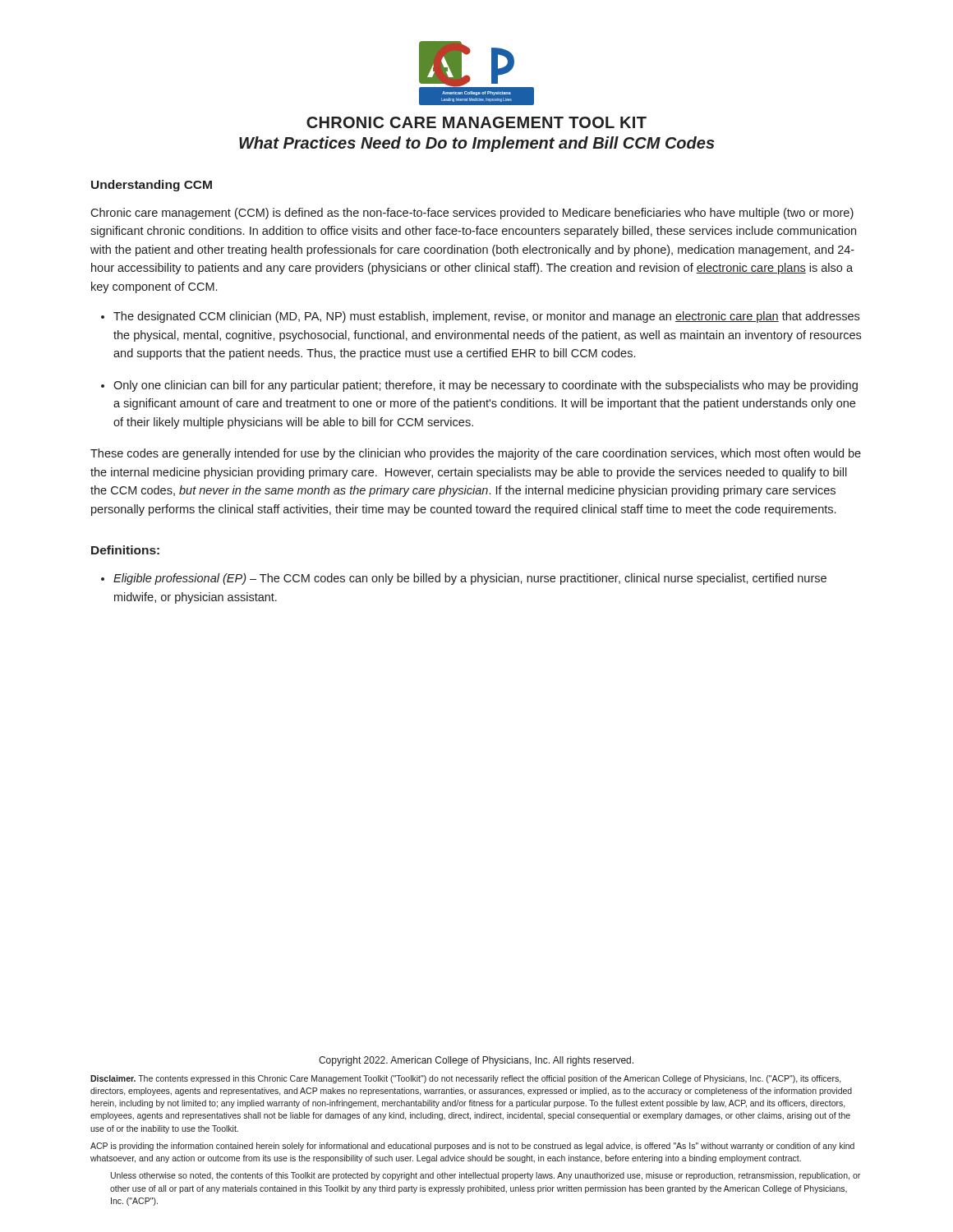Click on the logo
953x1232 pixels.
pos(476,72)
